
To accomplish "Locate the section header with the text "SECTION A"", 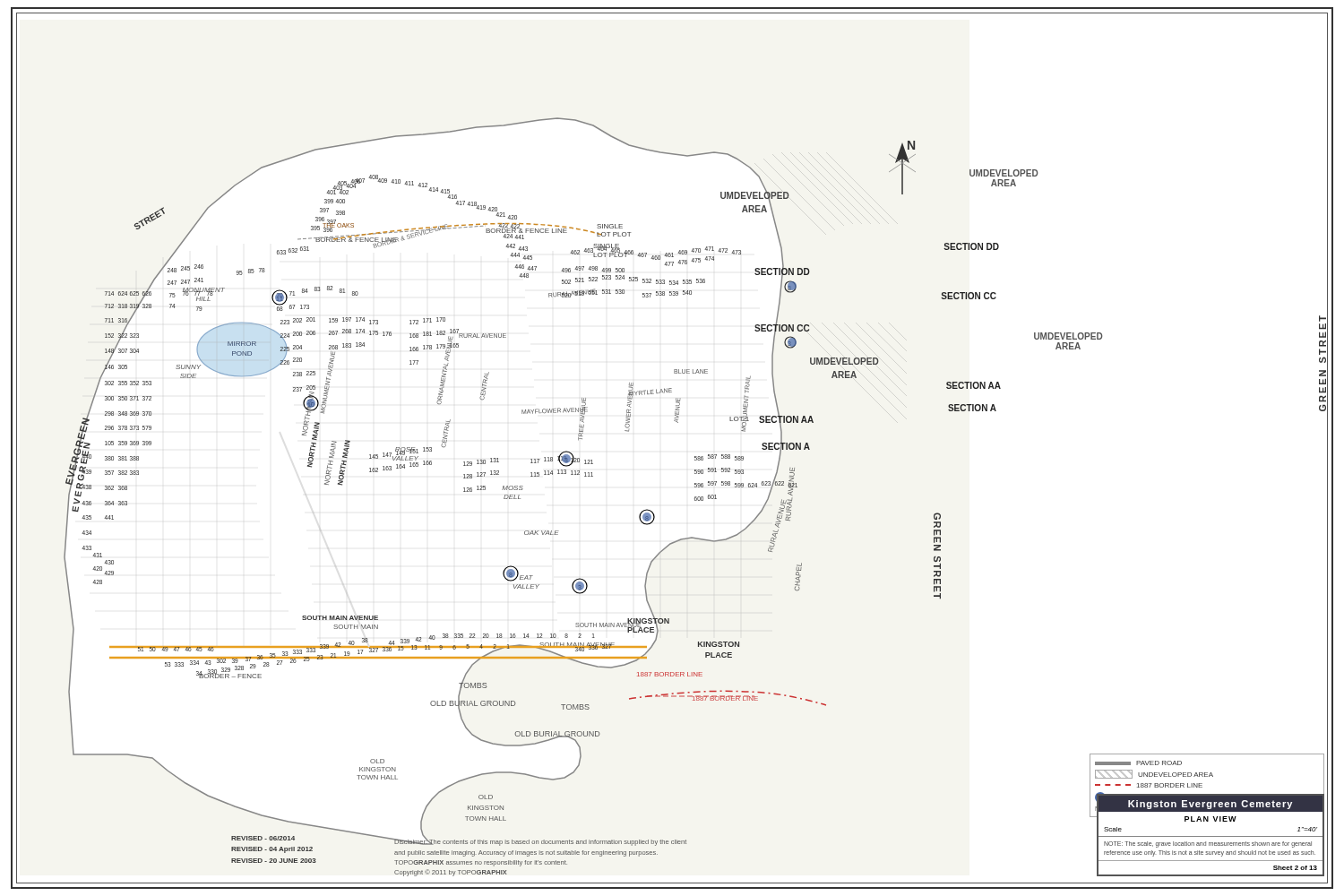I will tap(972, 408).
